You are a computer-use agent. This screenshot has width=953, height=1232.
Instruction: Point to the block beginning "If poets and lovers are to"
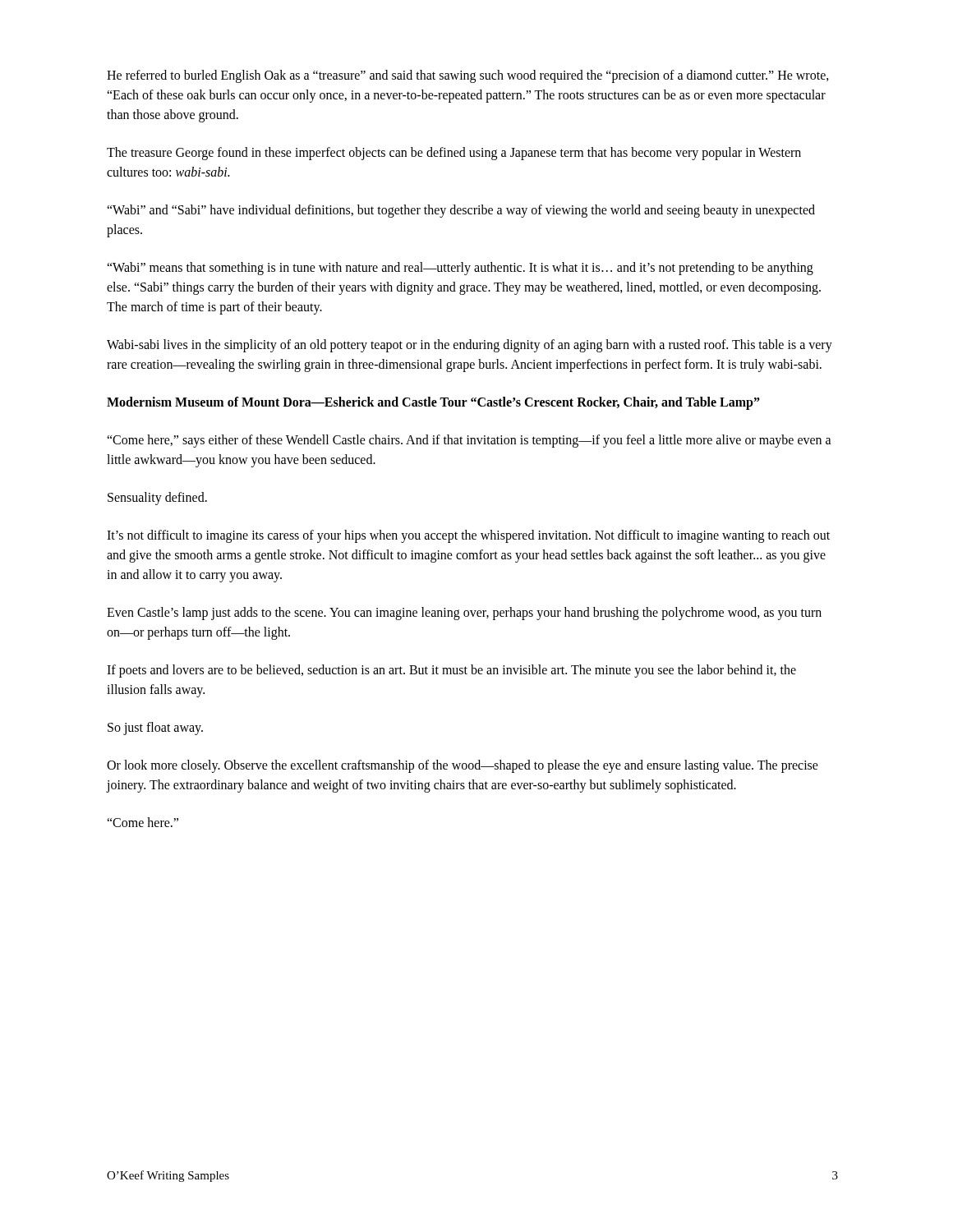tap(451, 680)
